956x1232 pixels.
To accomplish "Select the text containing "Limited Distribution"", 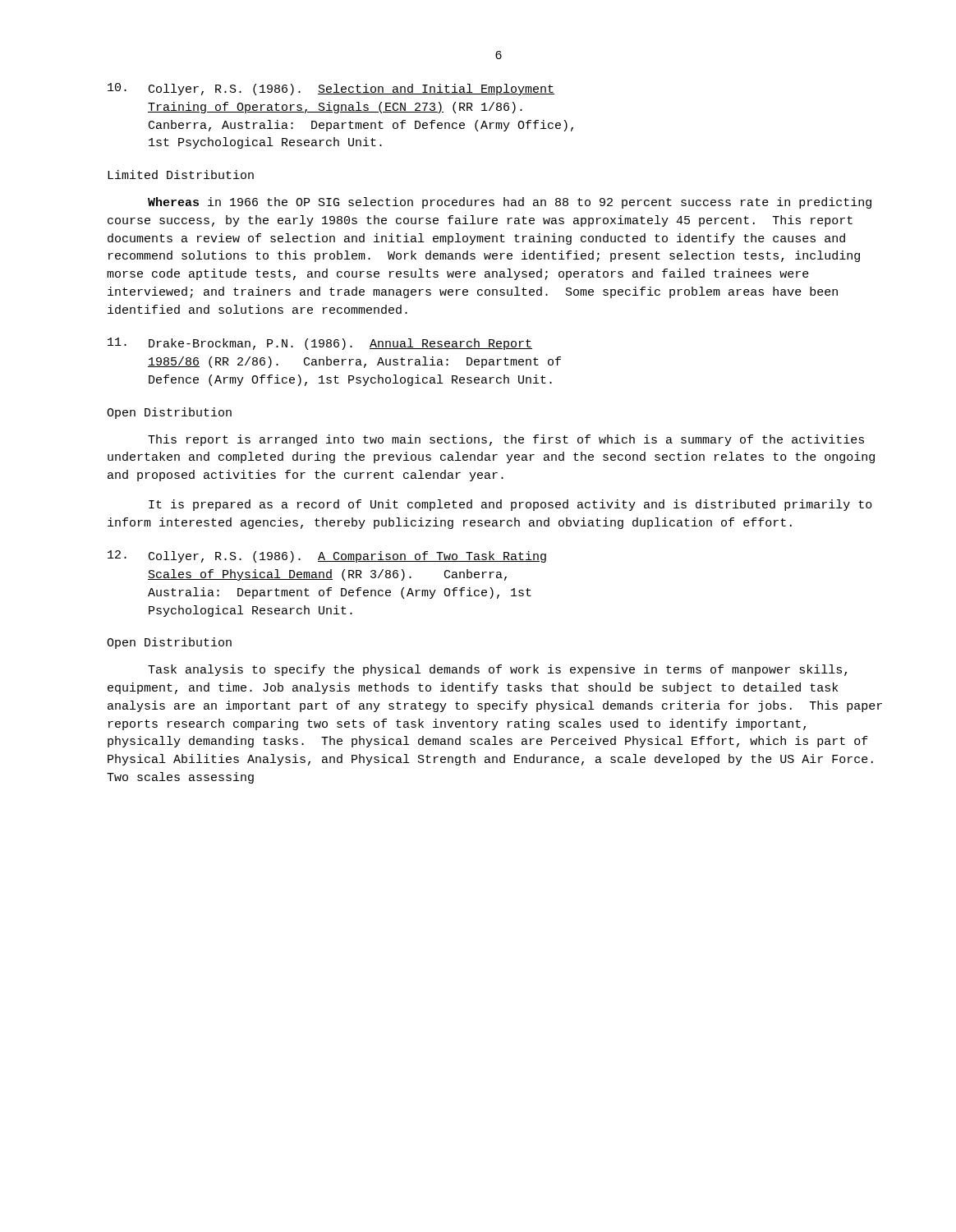I will coord(181,176).
